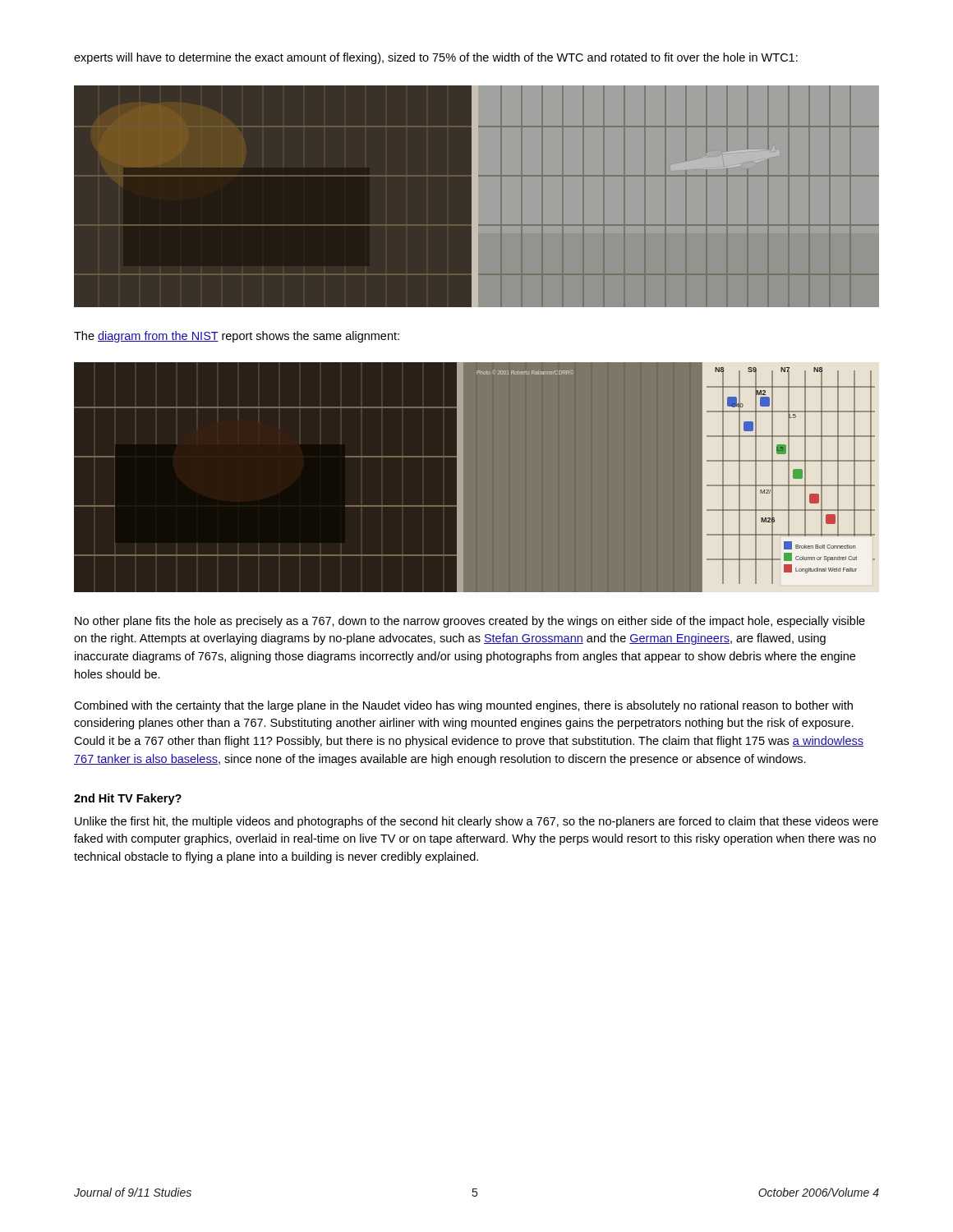Select the text block containing "Unlike the first"
Image resolution: width=953 pixels, height=1232 pixels.
pyautogui.click(x=476, y=839)
